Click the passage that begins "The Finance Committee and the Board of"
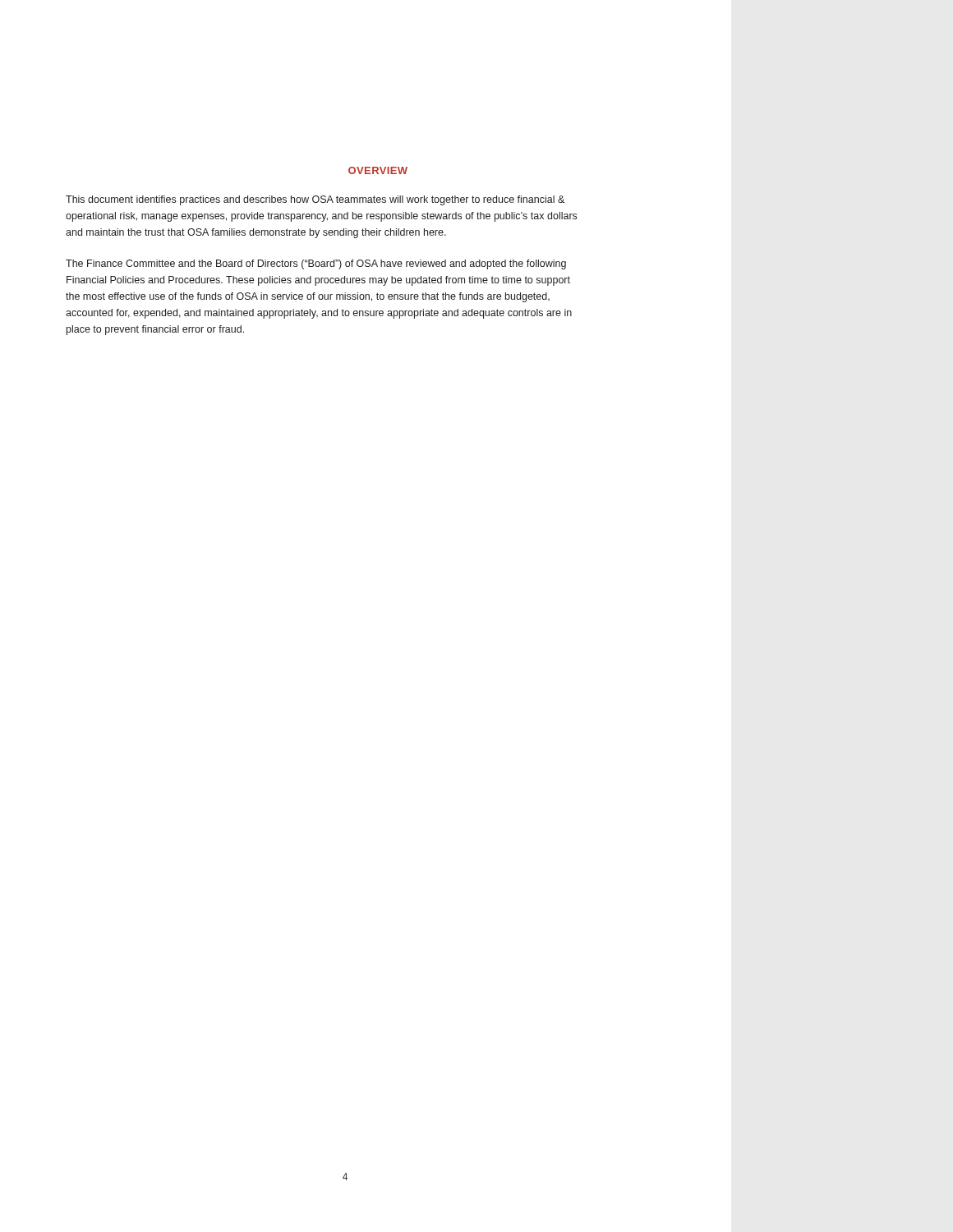 (x=319, y=296)
